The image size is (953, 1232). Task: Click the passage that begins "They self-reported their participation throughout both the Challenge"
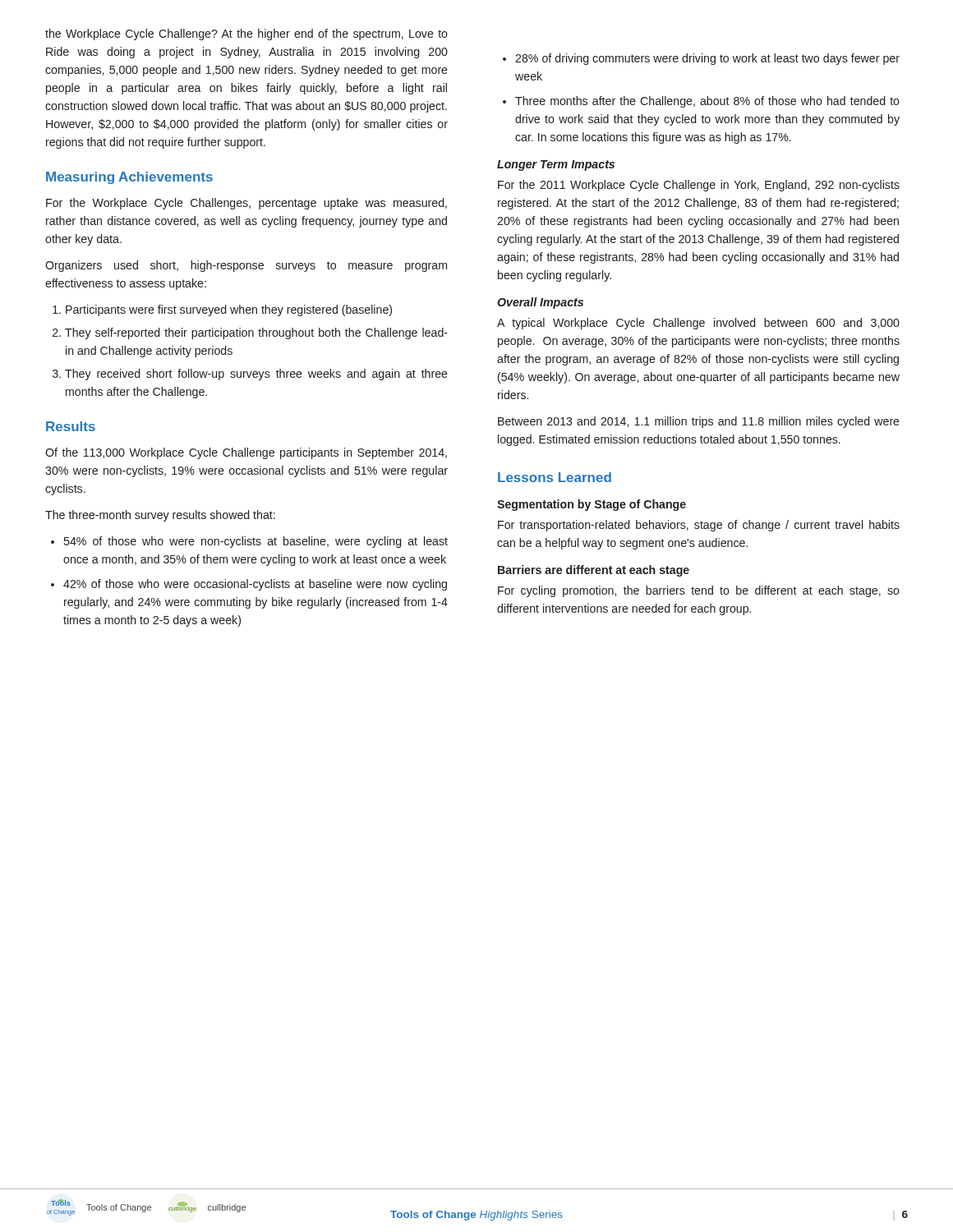pyautogui.click(x=256, y=342)
